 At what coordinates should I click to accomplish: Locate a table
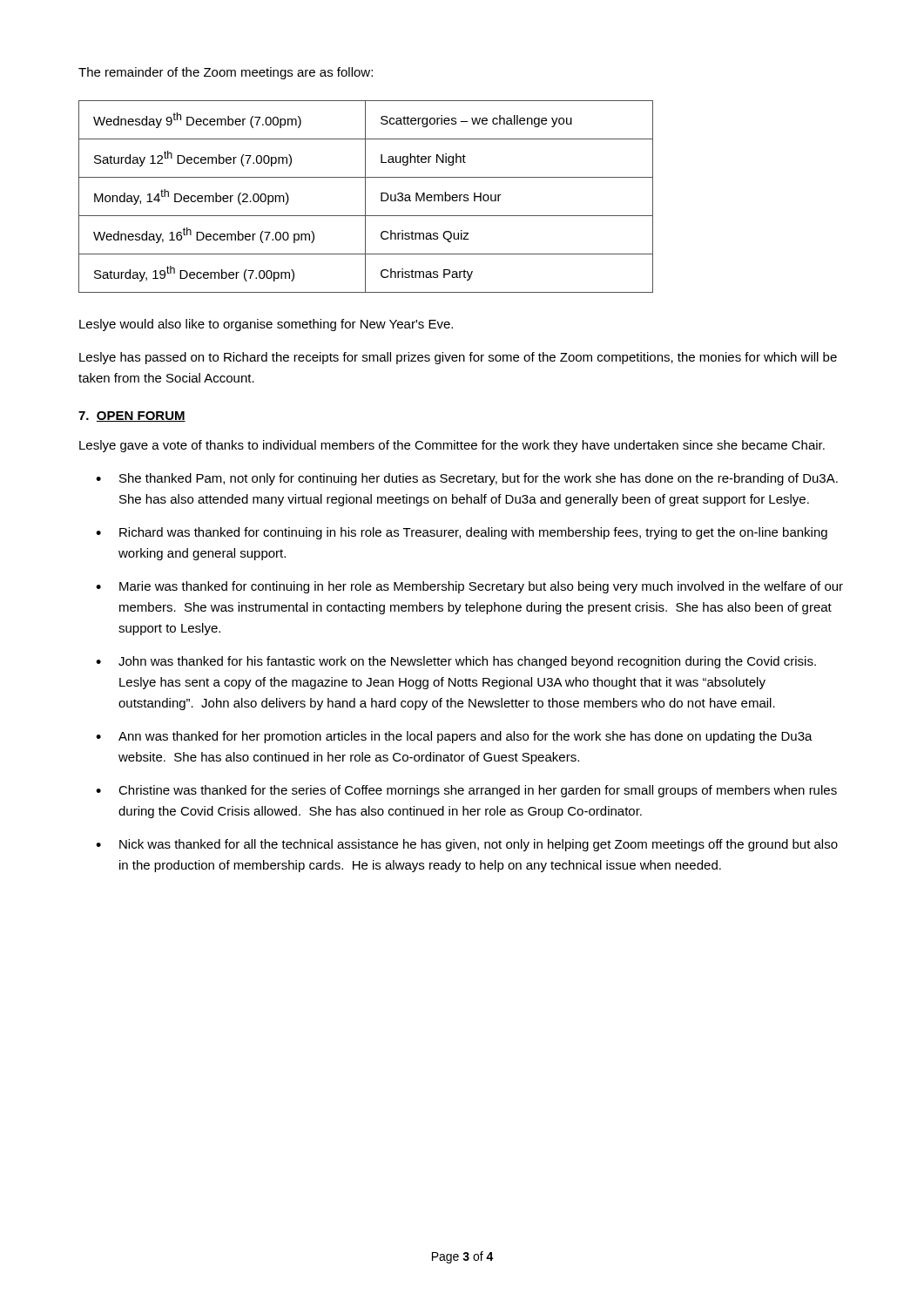pos(462,196)
